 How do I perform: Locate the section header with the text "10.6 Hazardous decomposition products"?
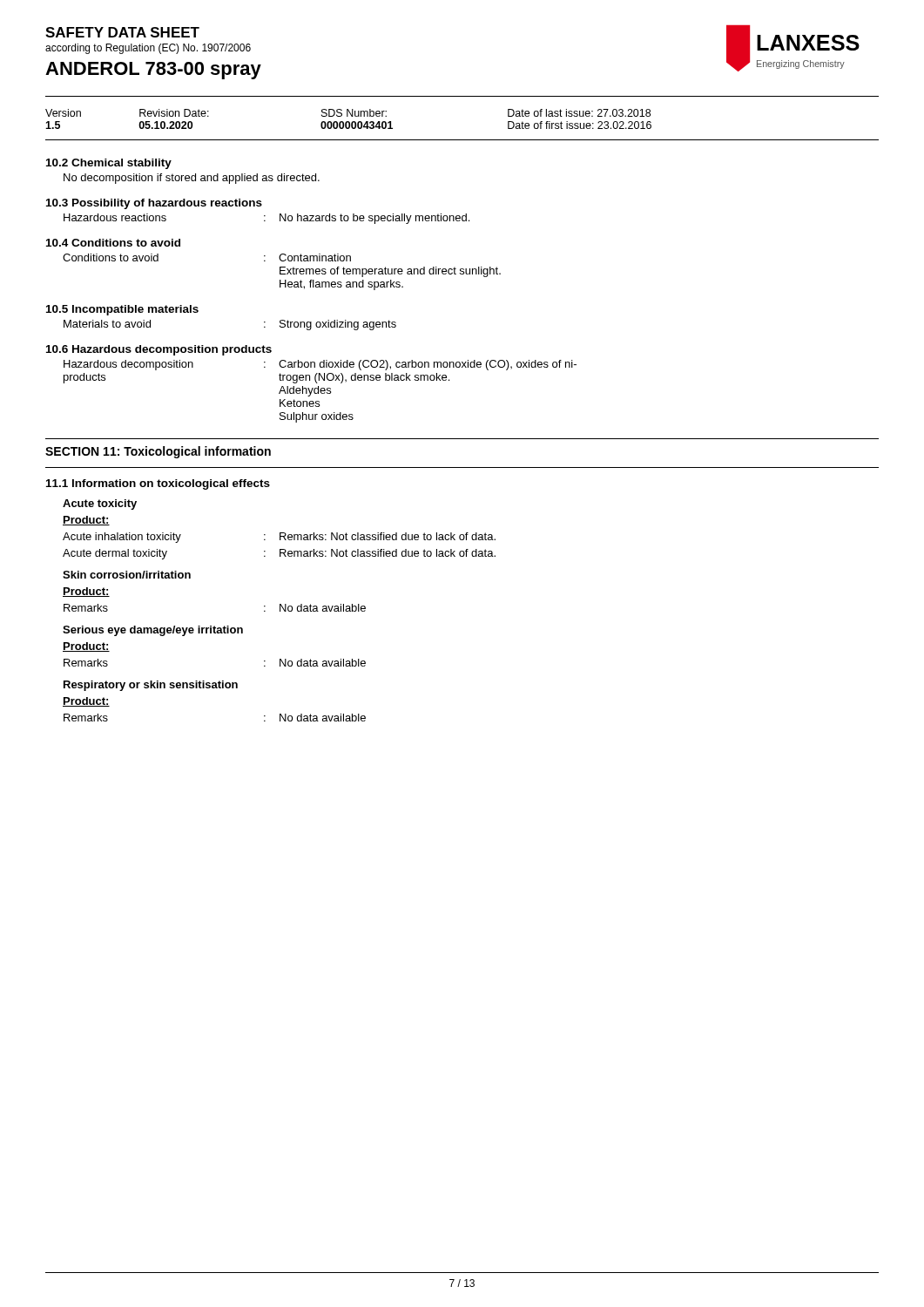tap(159, 349)
